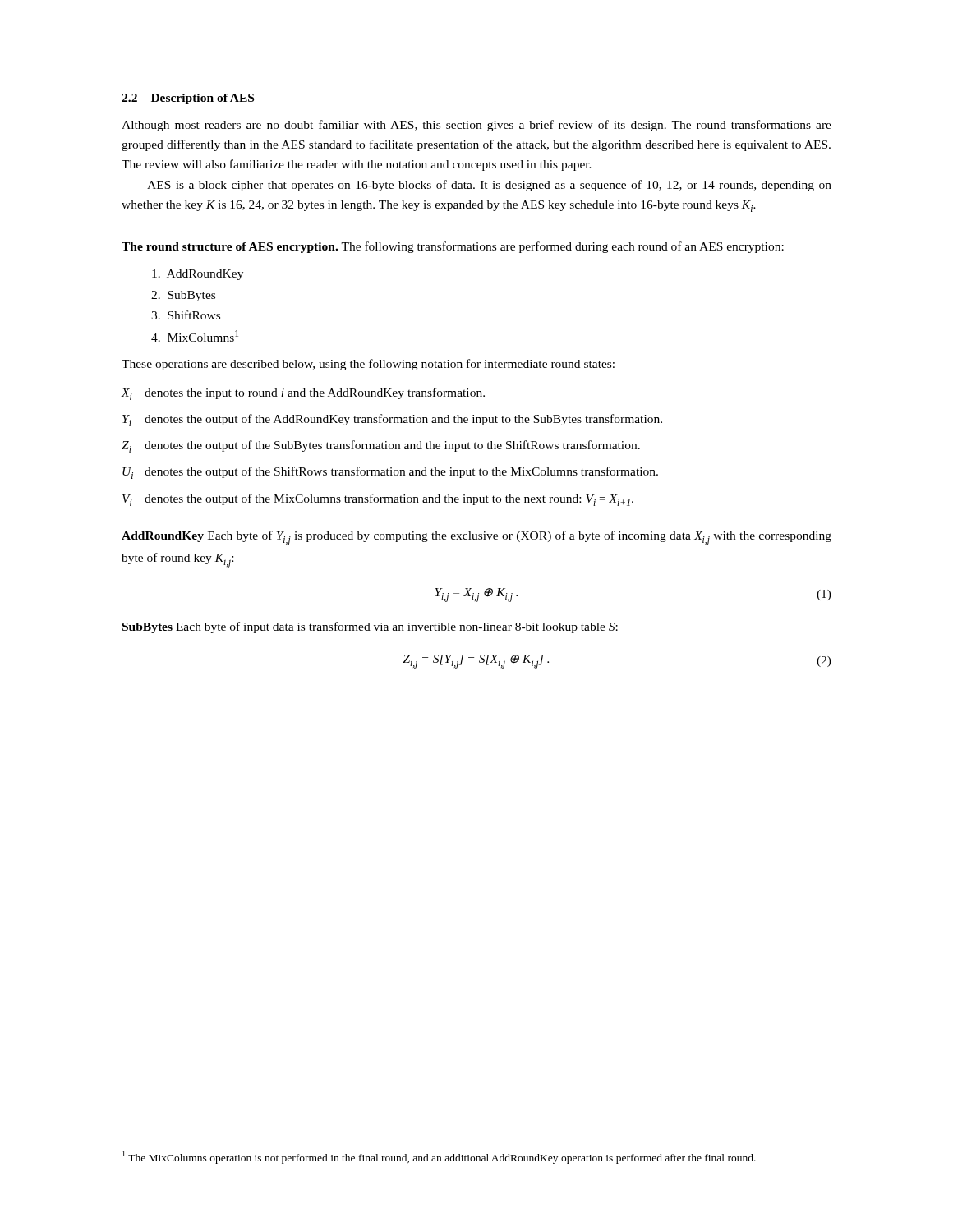Point to the block beginning "Yi denotes the"

coord(476,420)
